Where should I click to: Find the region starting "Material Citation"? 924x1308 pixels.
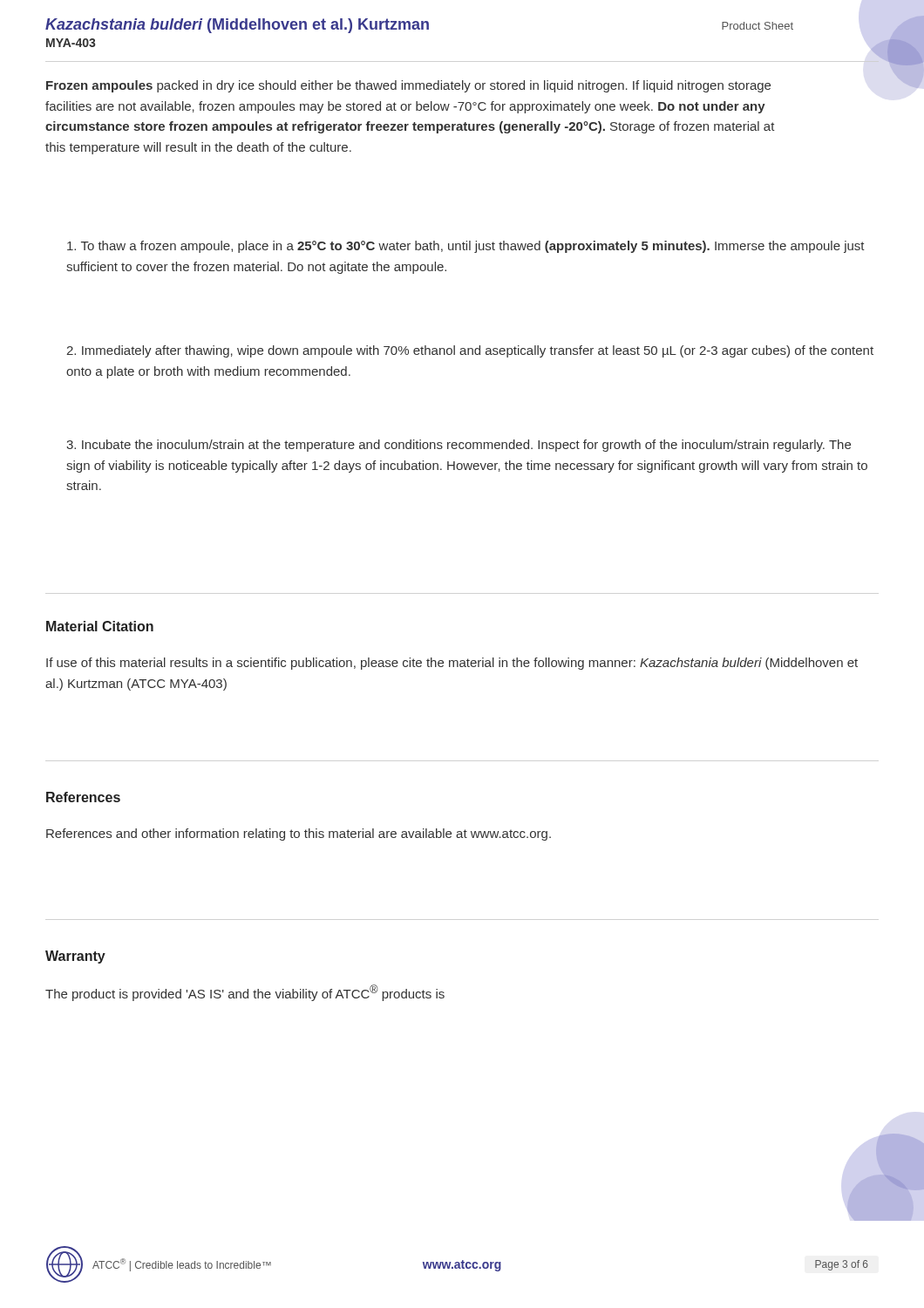click(100, 627)
